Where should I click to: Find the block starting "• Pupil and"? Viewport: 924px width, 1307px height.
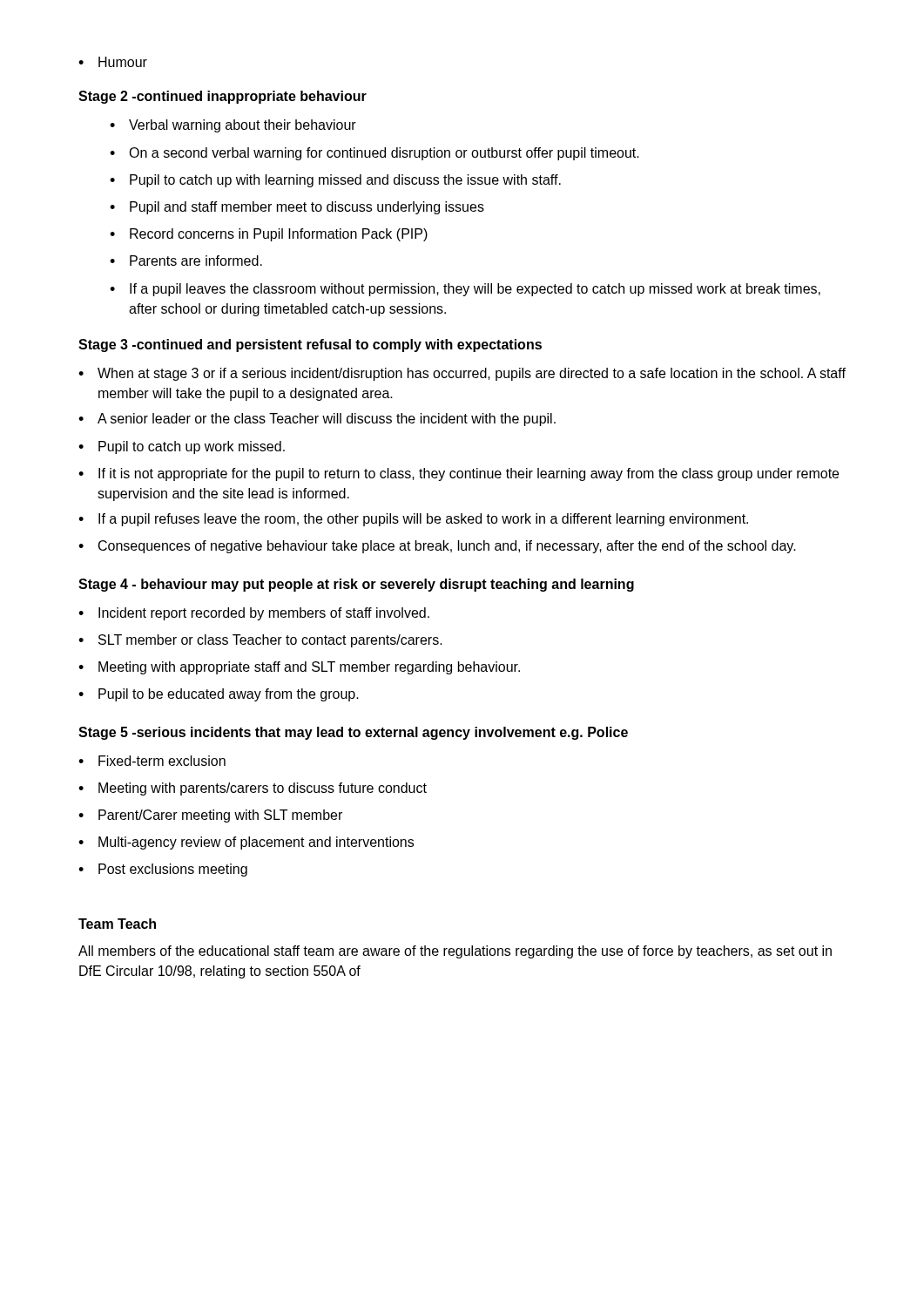click(478, 208)
